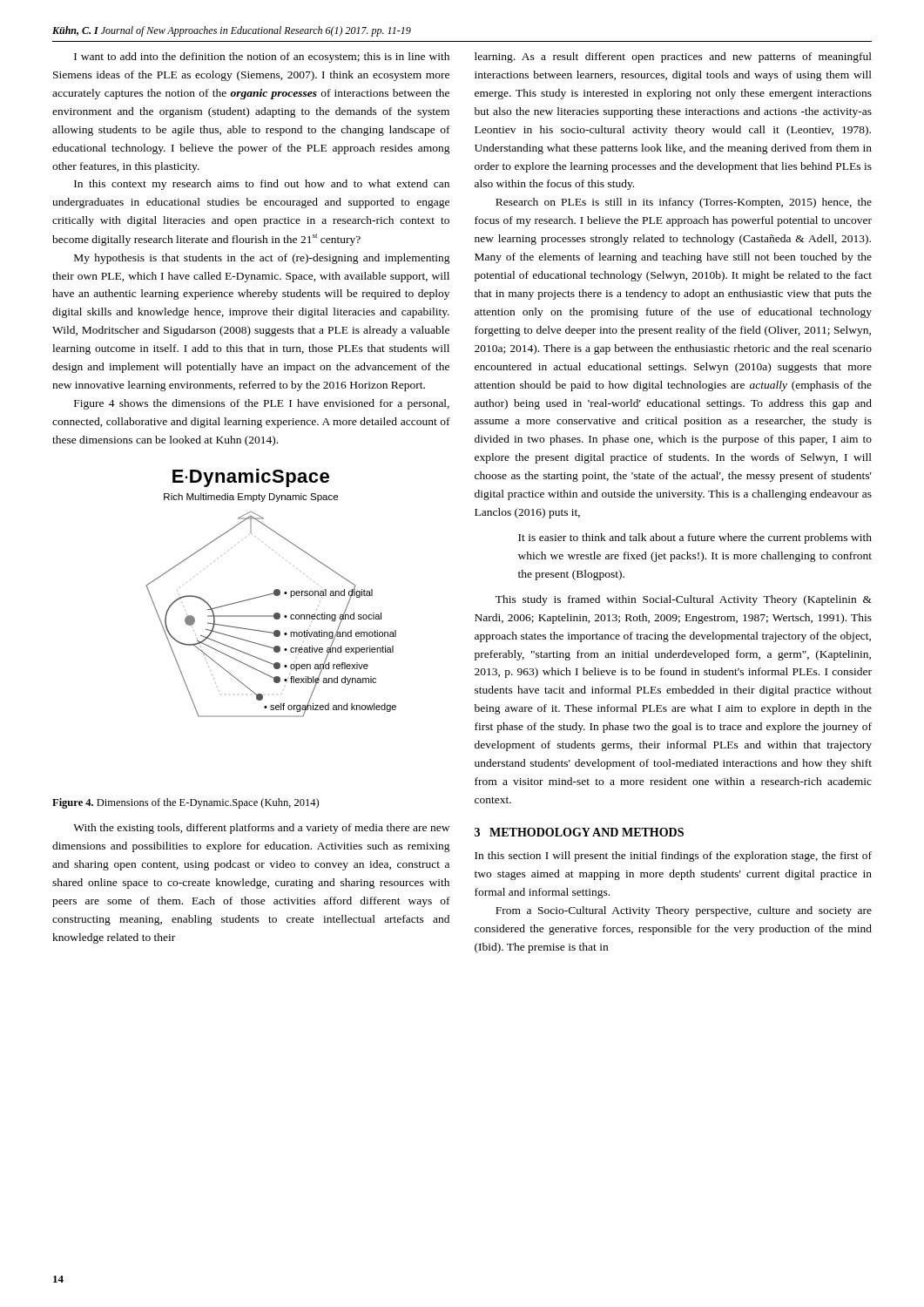This screenshot has width=924, height=1307.
Task: Point to the text block starting "In this section I will present"
Action: 673,875
